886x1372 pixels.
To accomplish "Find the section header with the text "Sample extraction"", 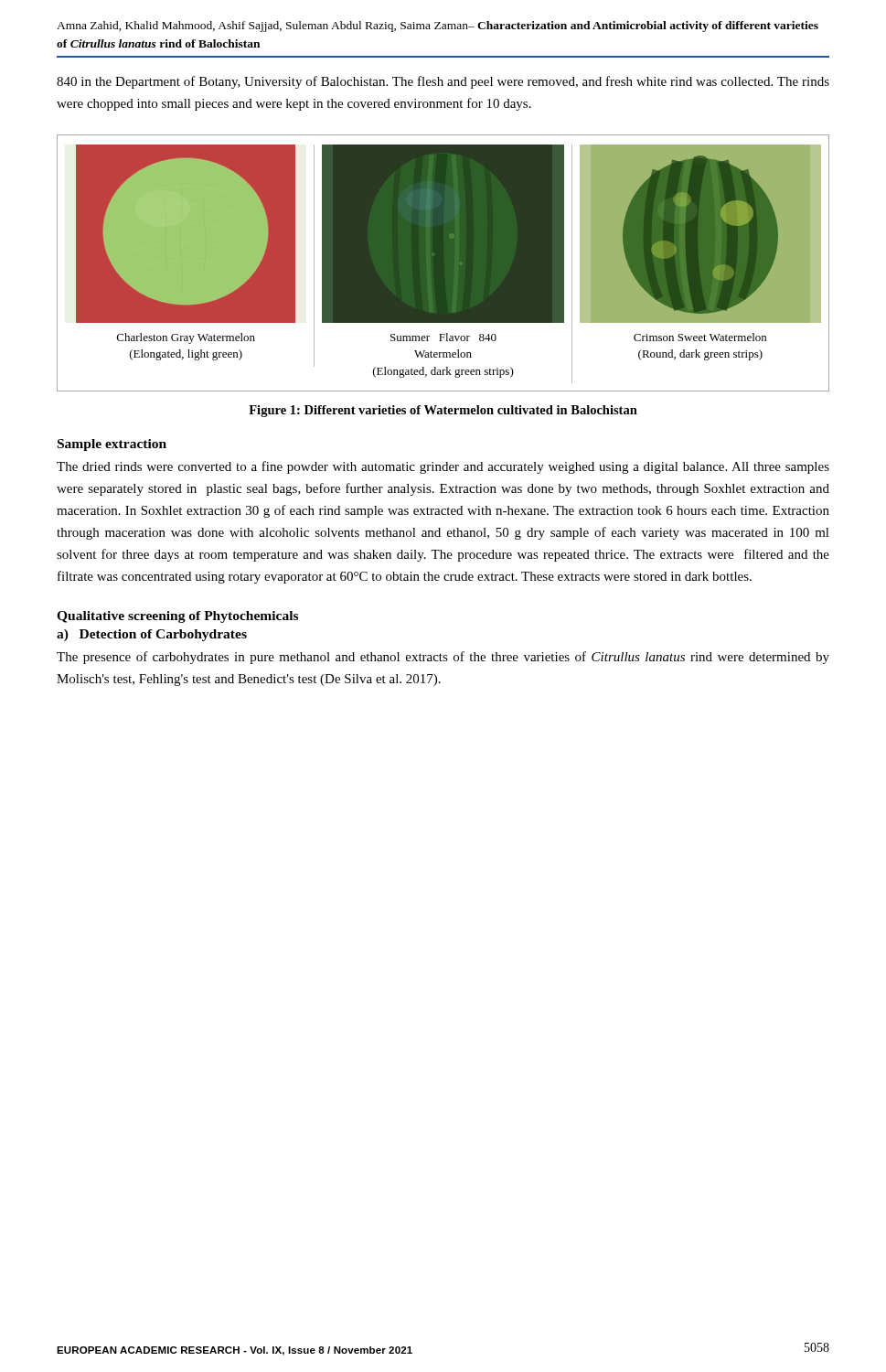I will pyautogui.click(x=112, y=443).
